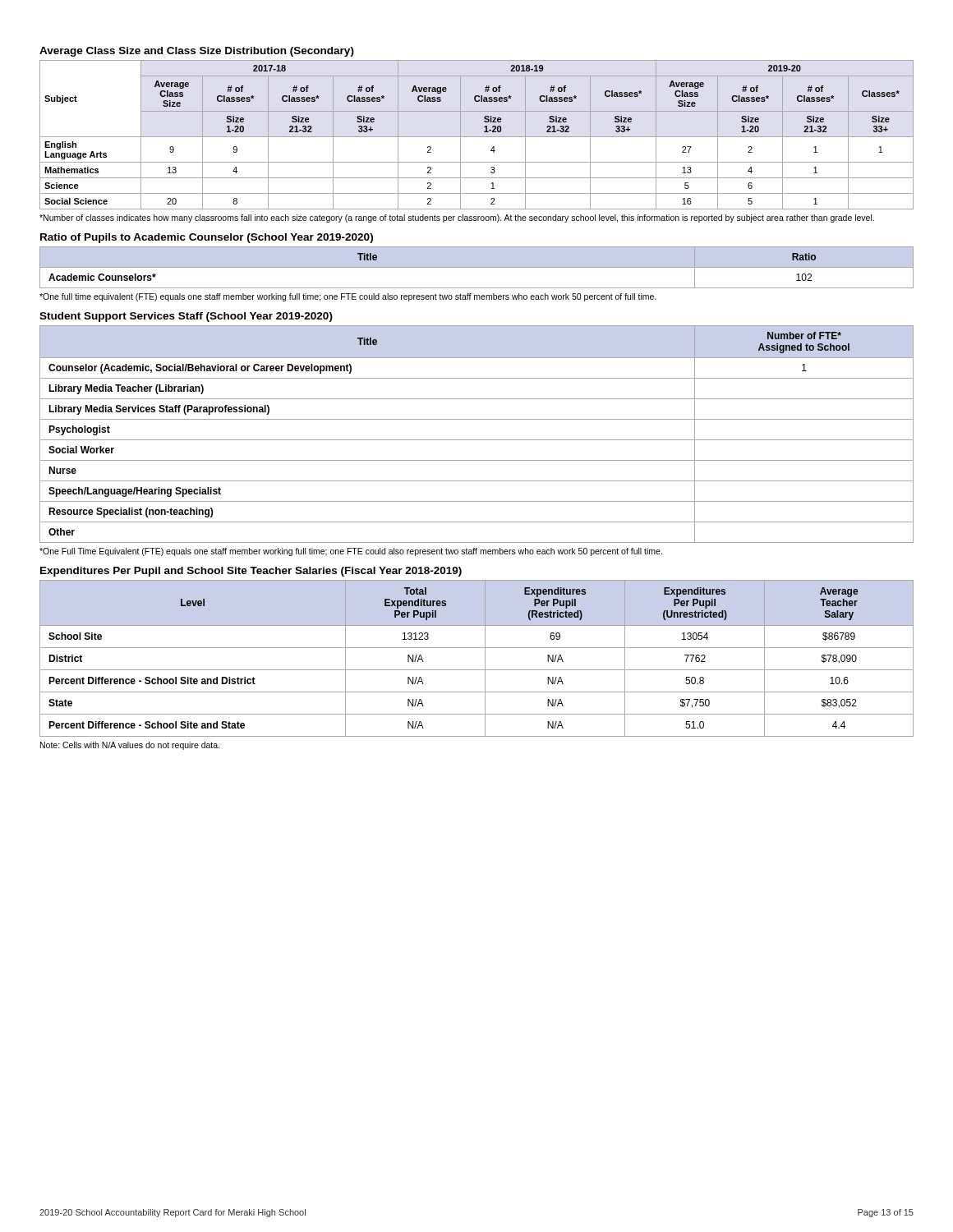Image resolution: width=953 pixels, height=1232 pixels.
Task: Point to the section header beginning "Student Support Services"
Action: pos(186,316)
